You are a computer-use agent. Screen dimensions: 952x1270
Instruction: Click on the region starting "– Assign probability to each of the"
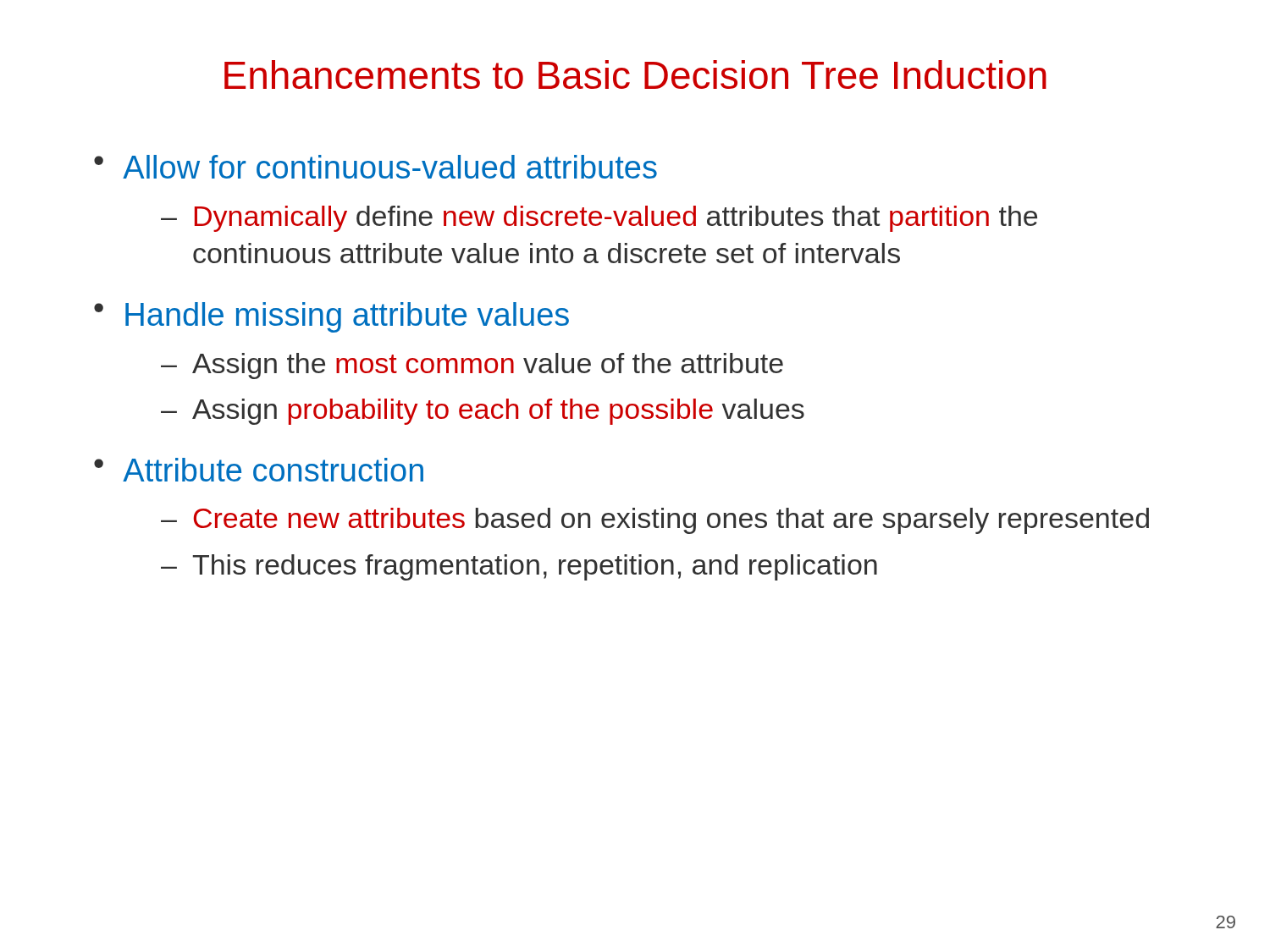(x=483, y=409)
